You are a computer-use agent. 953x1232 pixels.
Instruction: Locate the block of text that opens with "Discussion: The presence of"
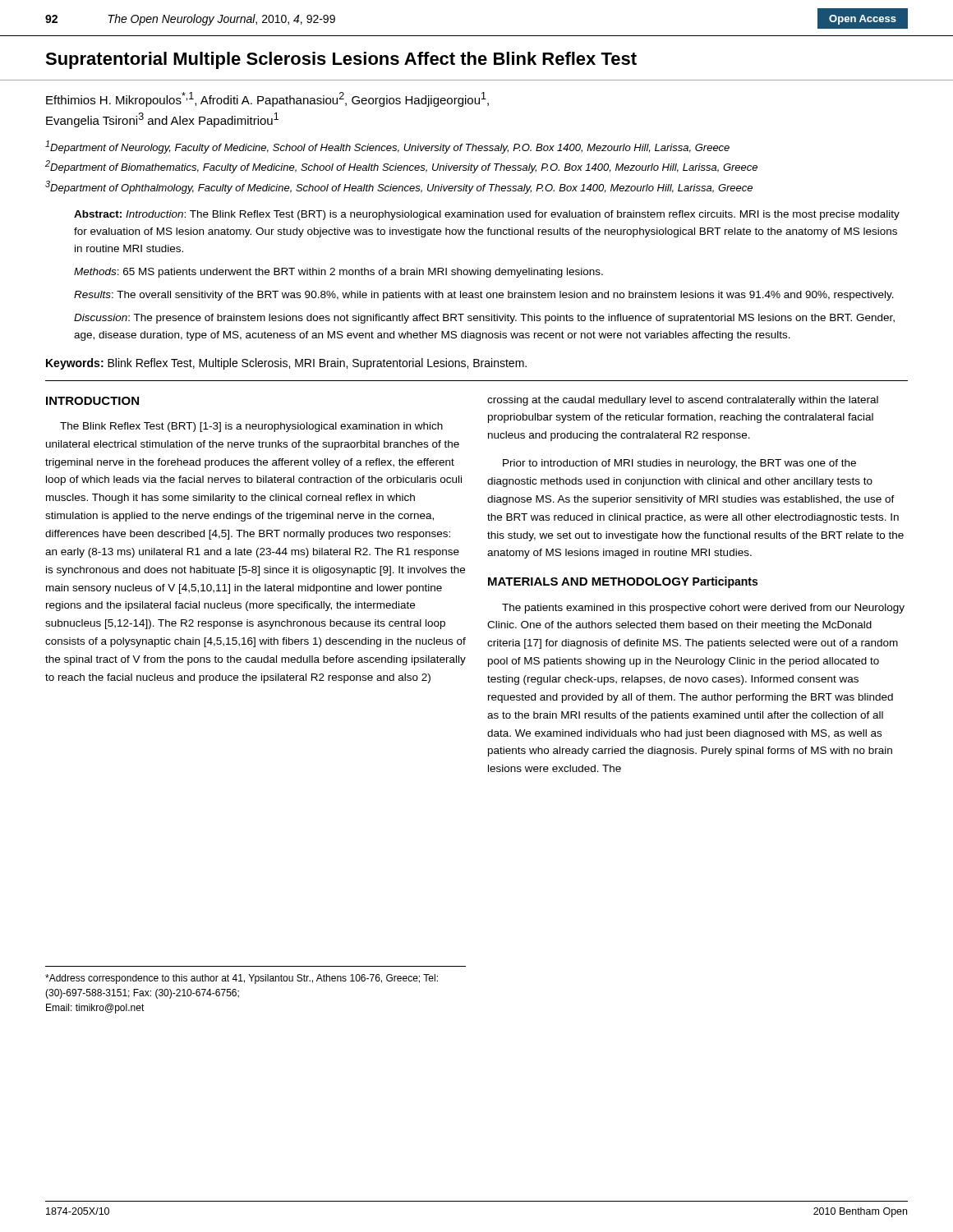[x=485, y=326]
